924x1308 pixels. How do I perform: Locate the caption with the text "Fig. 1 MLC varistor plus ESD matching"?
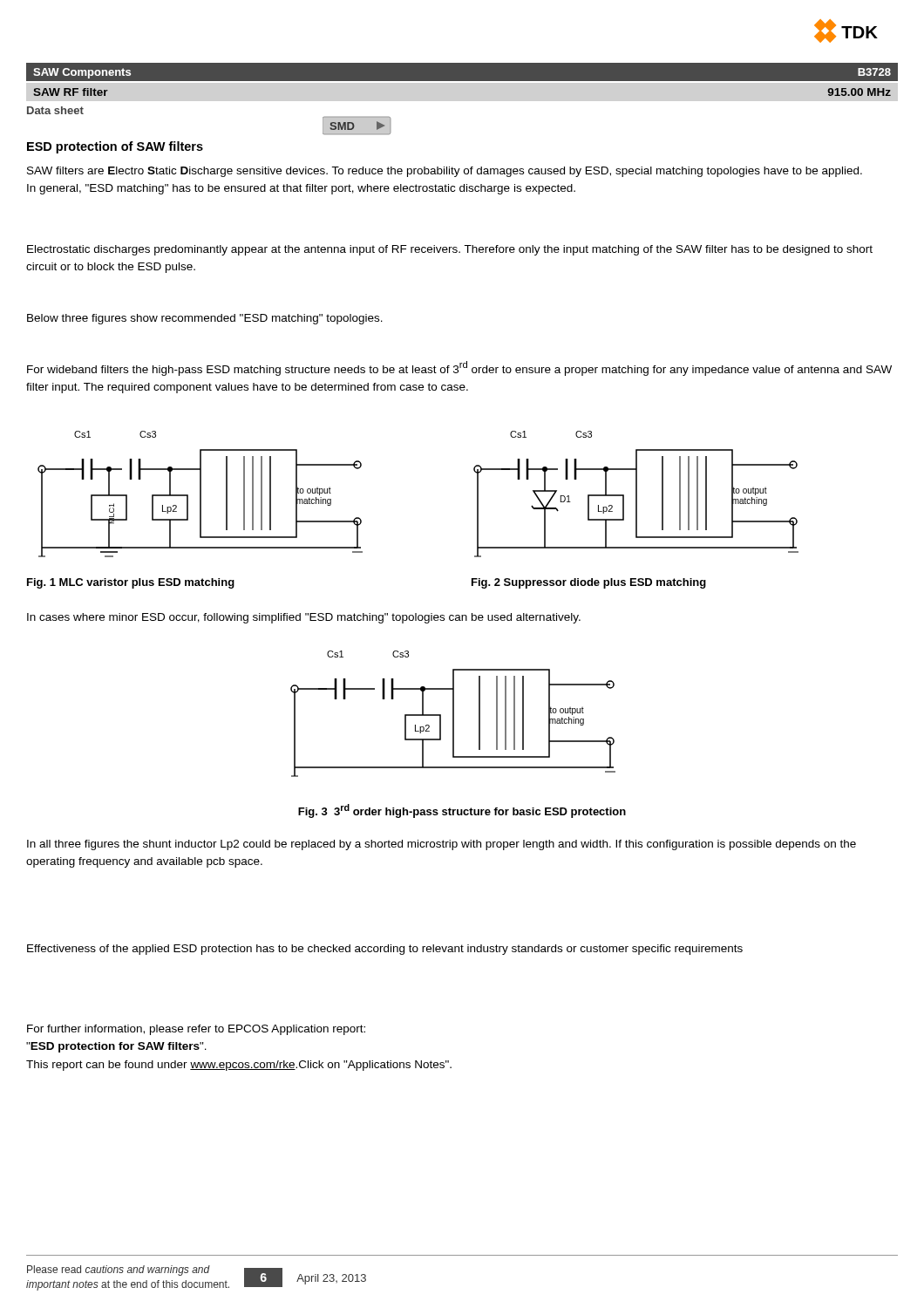[x=130, y=582]
